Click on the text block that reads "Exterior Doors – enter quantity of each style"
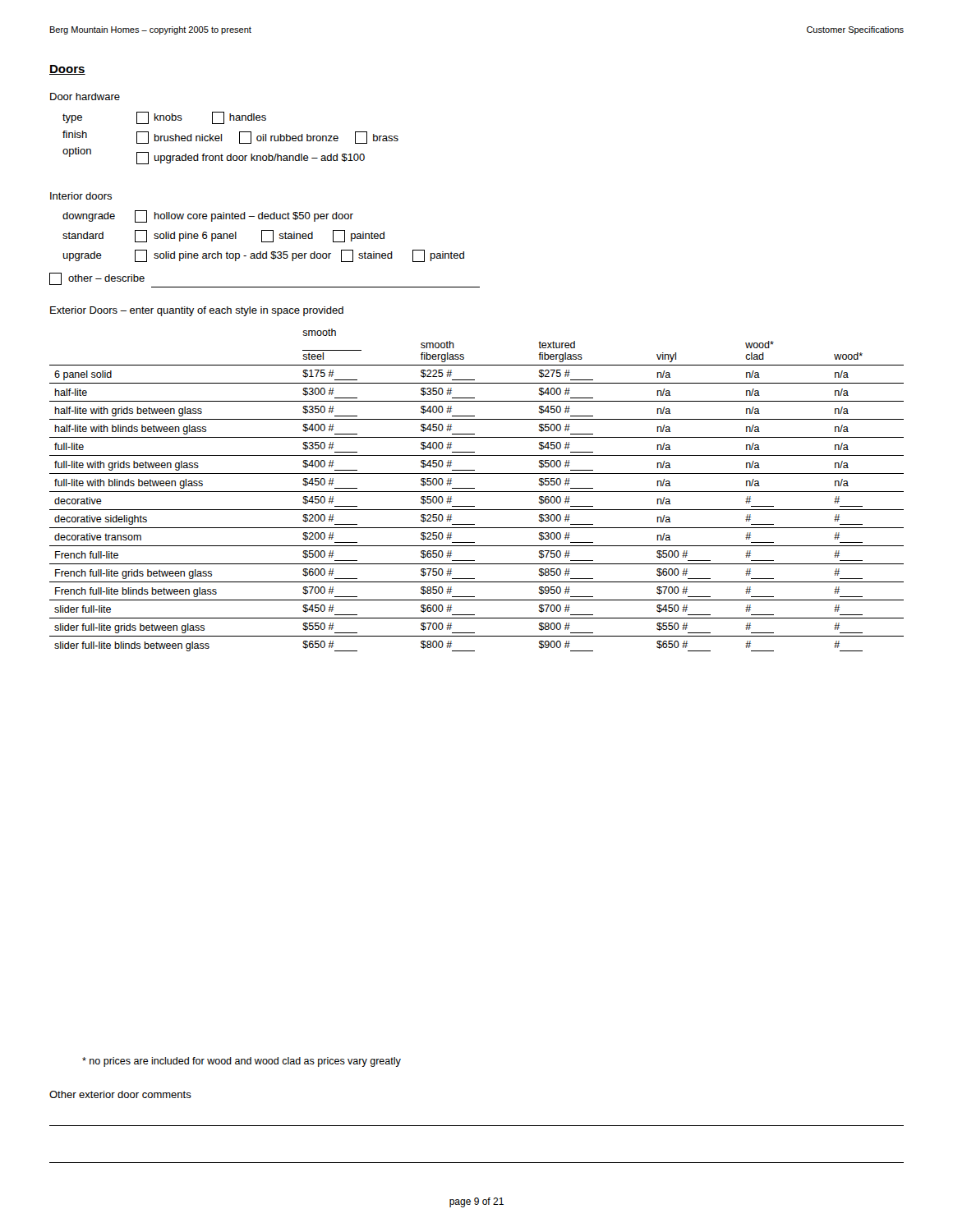The image size is (953, 1232). pyautogui.click(x=197, y=310)
